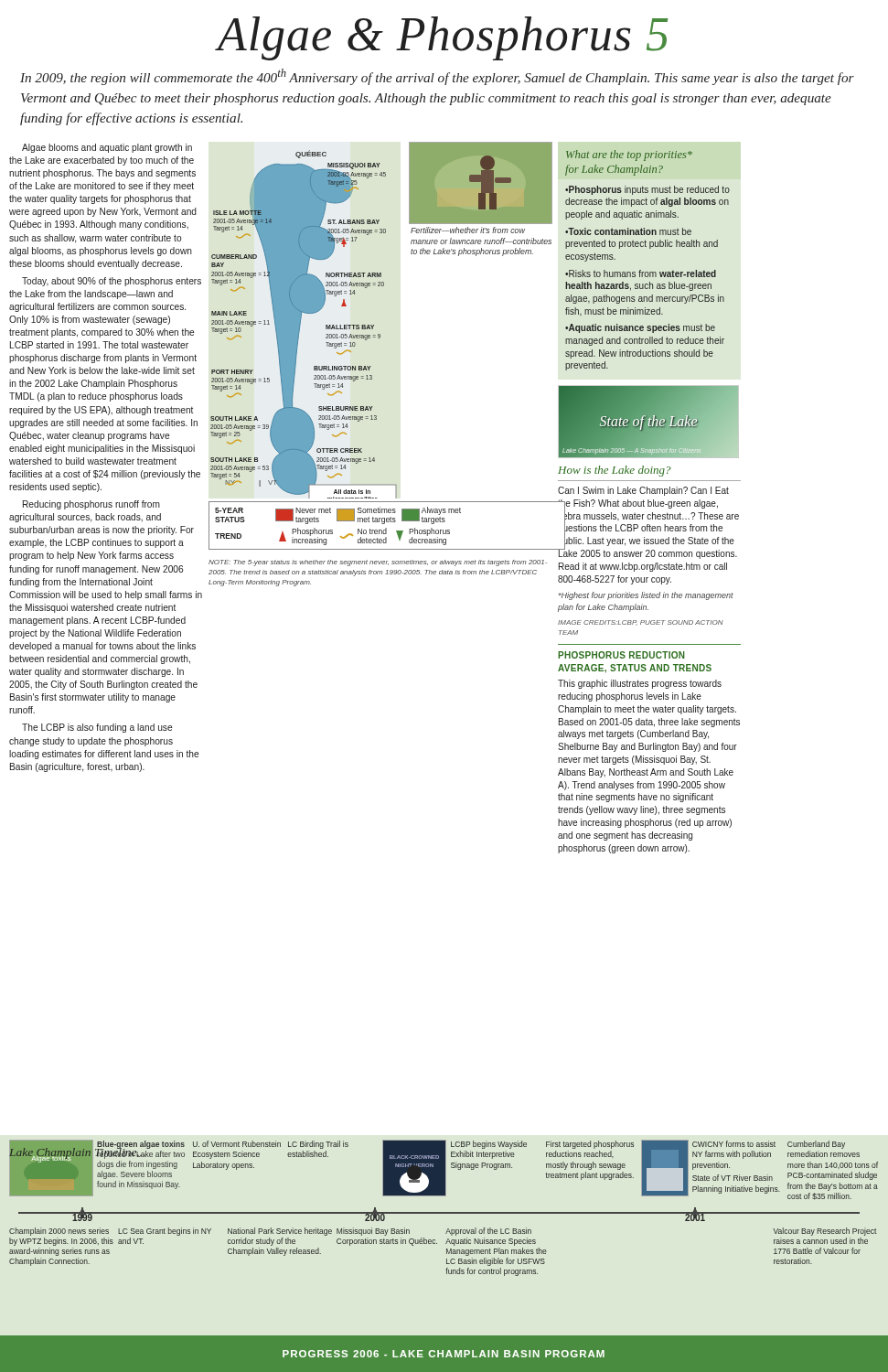The image size is (888, 1372).
Task: Locate the text starting "IMAGE CREDITS:LCBP, PUGET SOUND ACTION"
Action: pos(640,627)
